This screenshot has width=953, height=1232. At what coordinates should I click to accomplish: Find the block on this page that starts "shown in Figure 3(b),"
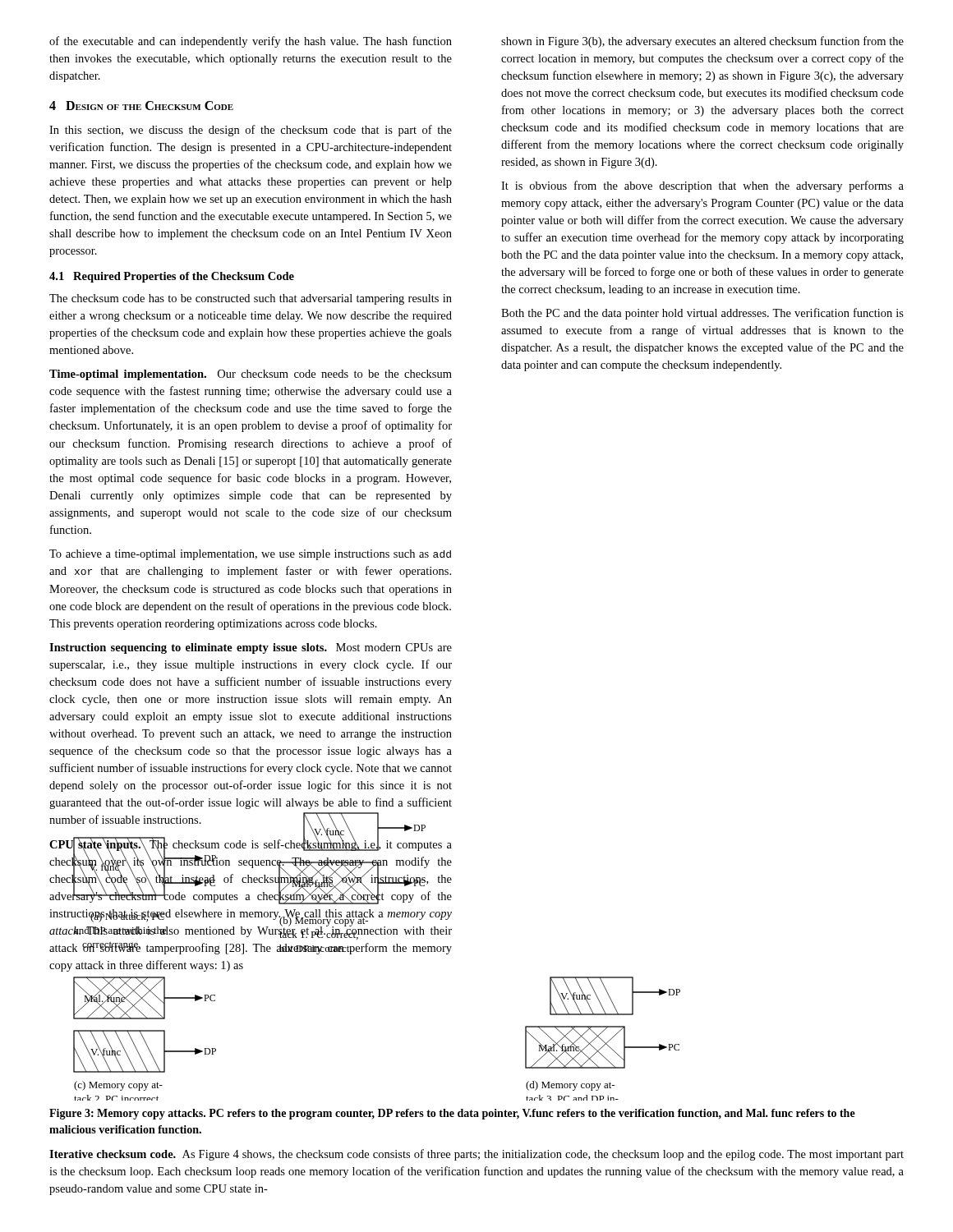click(702, 102)
